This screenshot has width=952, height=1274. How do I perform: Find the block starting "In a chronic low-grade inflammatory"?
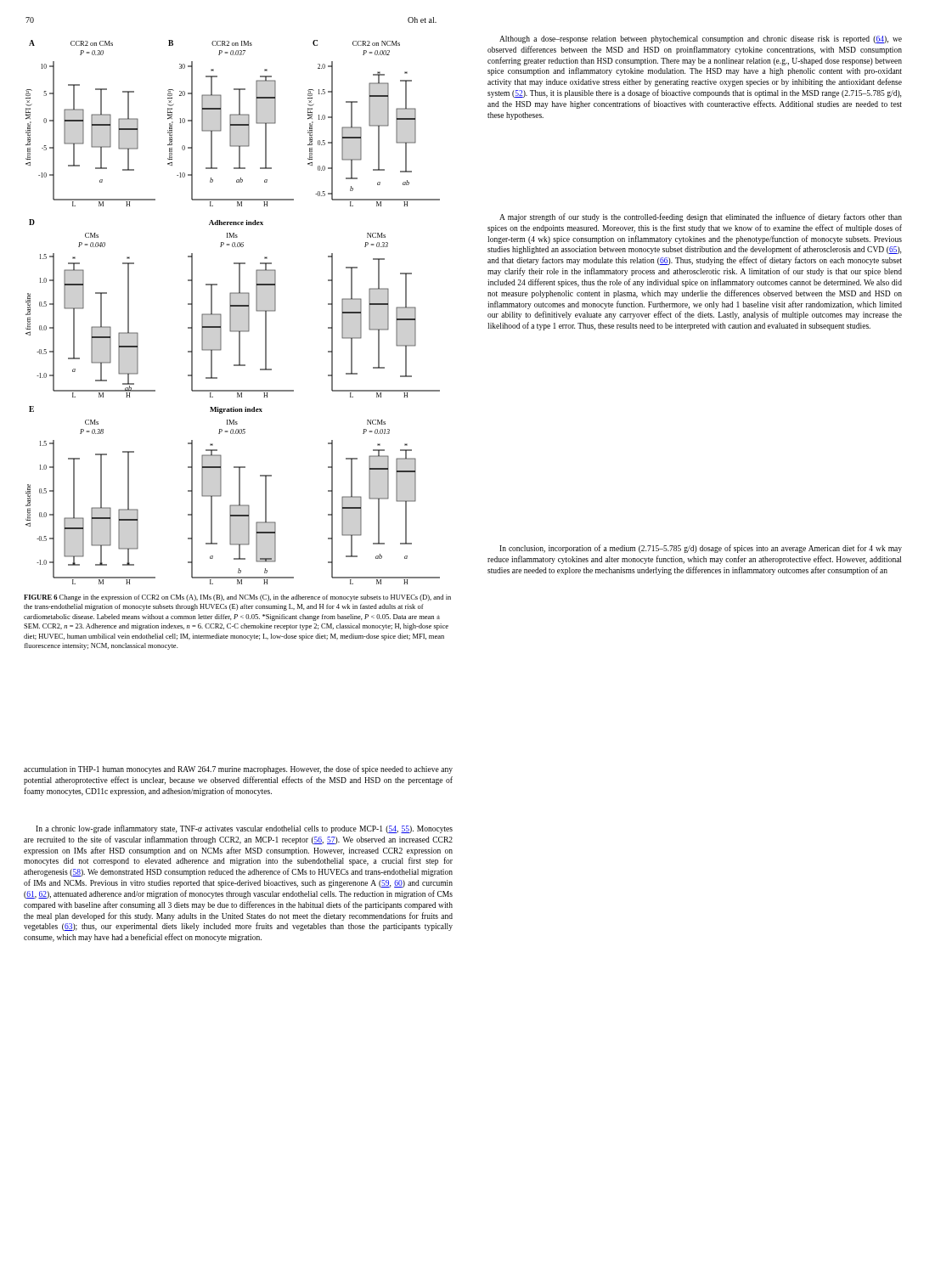pyautogui.click(x=238, y=884)
